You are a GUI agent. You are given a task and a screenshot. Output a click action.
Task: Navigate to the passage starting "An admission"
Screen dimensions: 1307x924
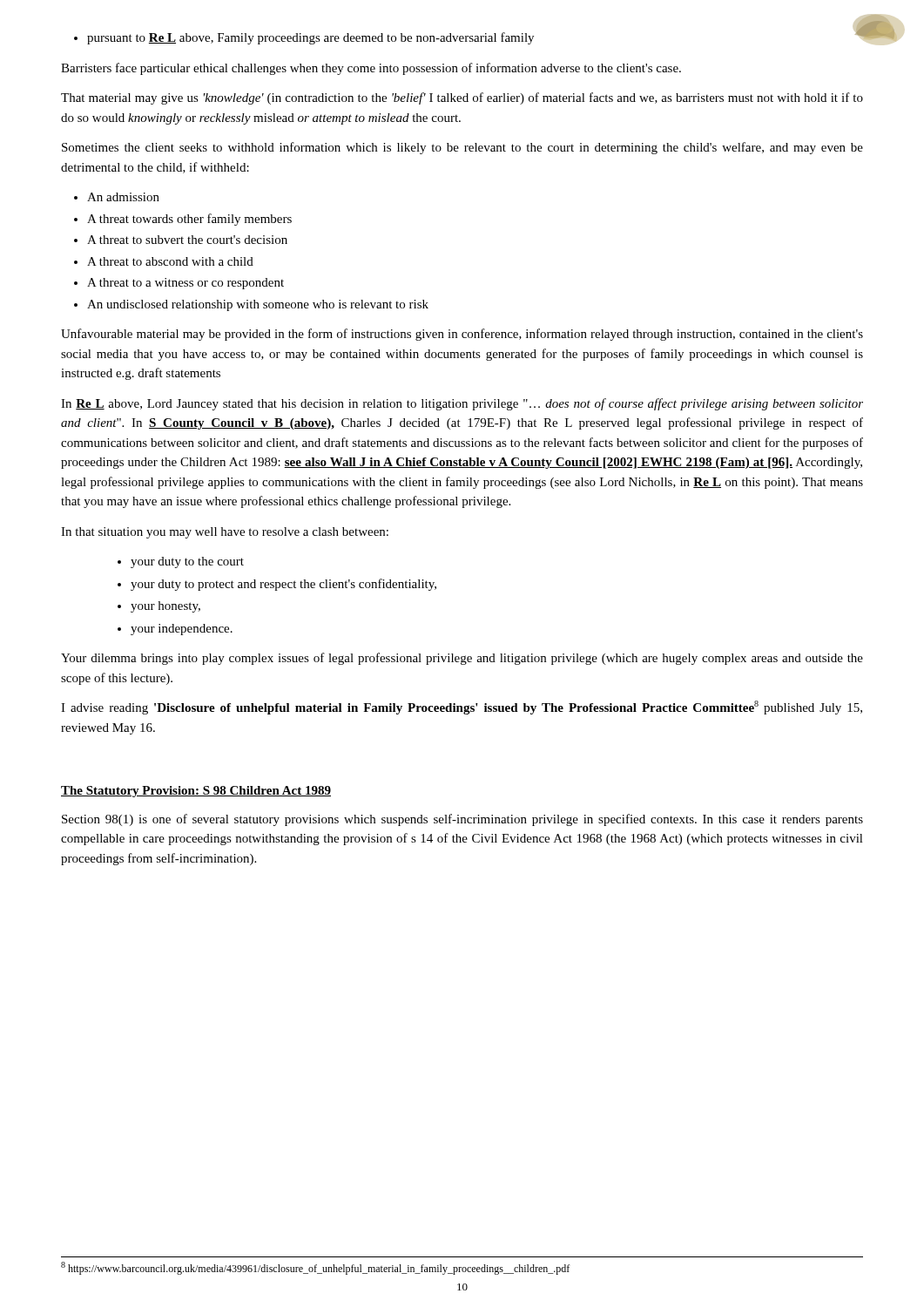[x=123, y=197]
